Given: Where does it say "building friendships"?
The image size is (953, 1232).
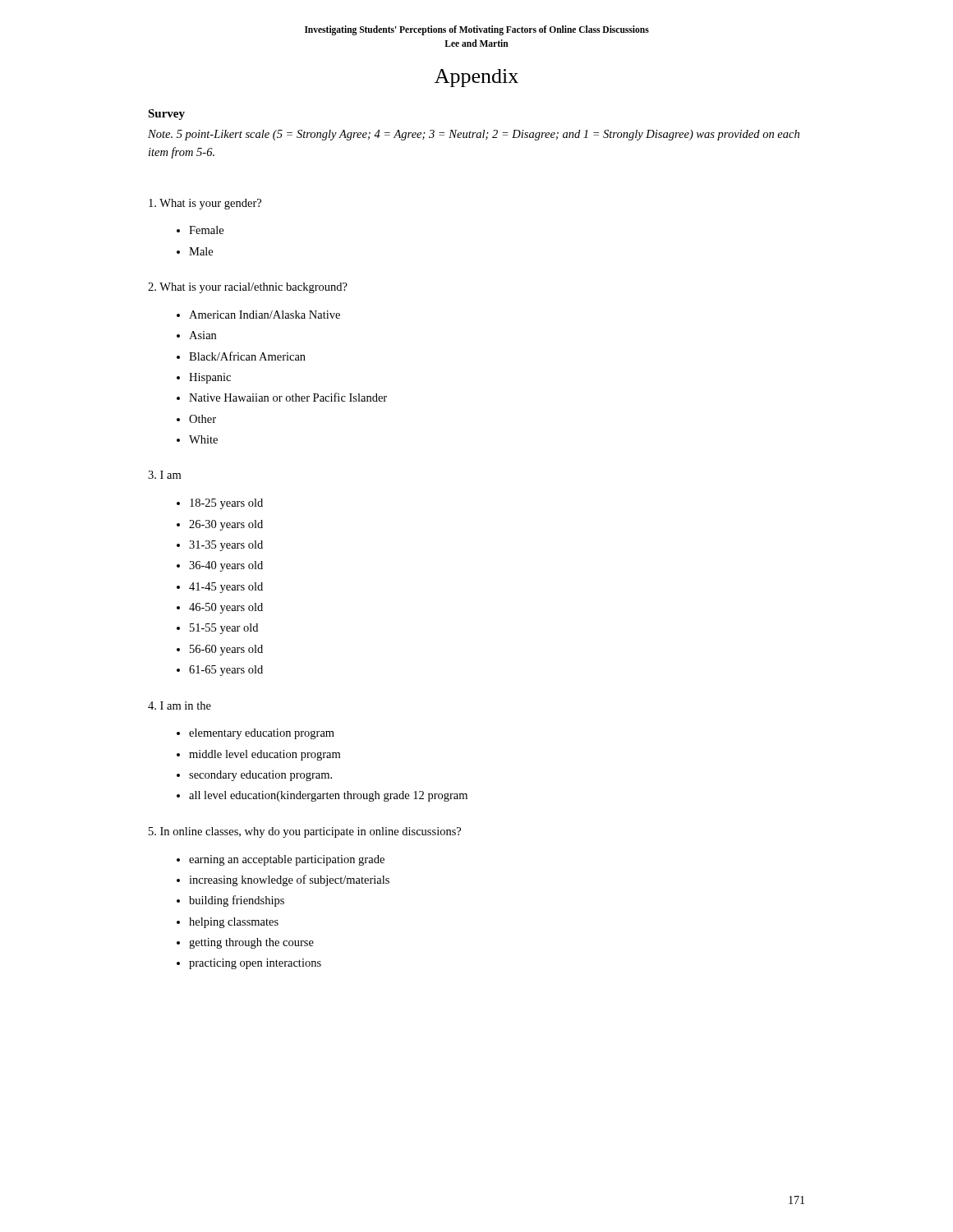Looking at the screenshot, I should click(x=237, y=900).
